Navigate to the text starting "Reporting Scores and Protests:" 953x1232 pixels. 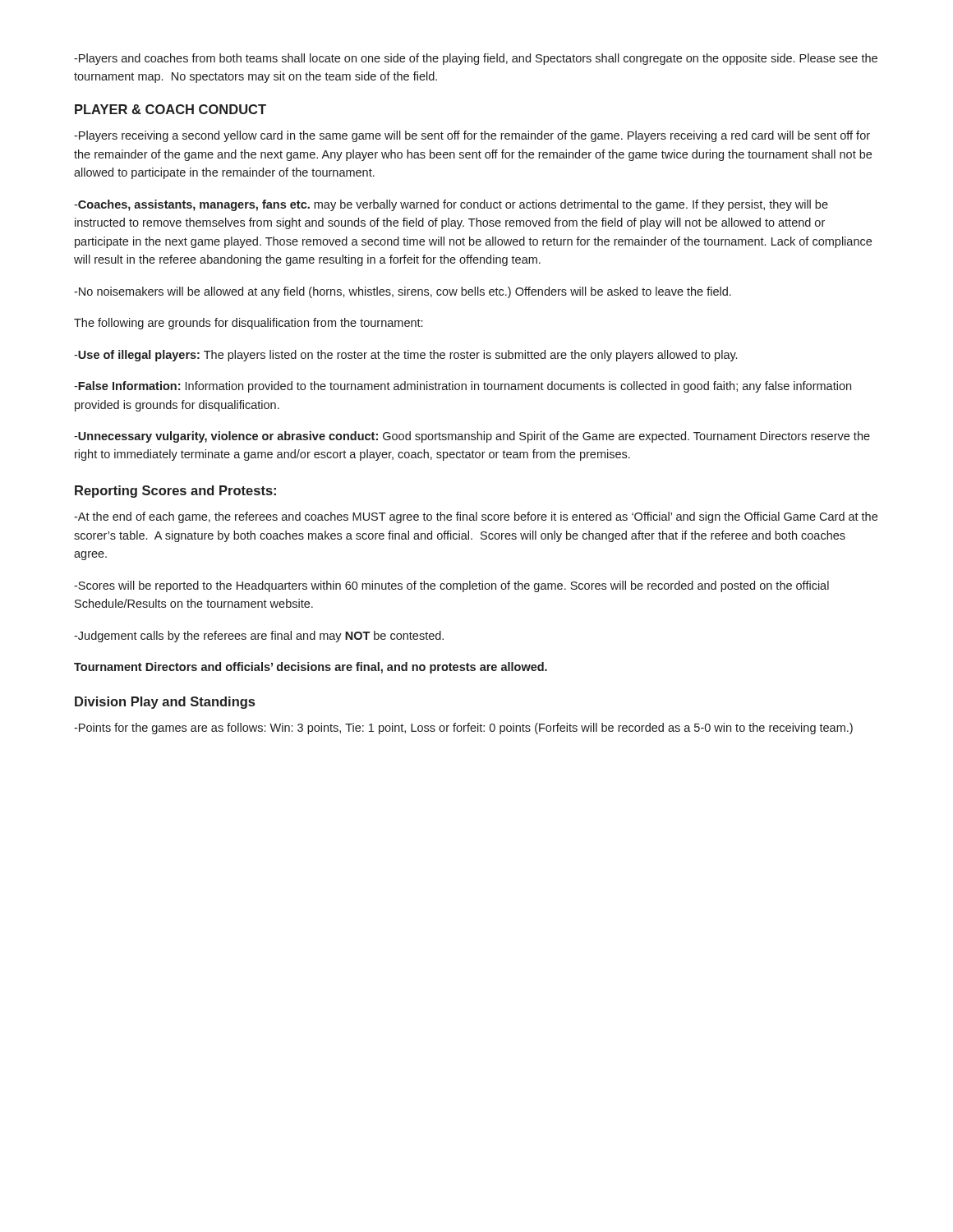pos(176,490)
